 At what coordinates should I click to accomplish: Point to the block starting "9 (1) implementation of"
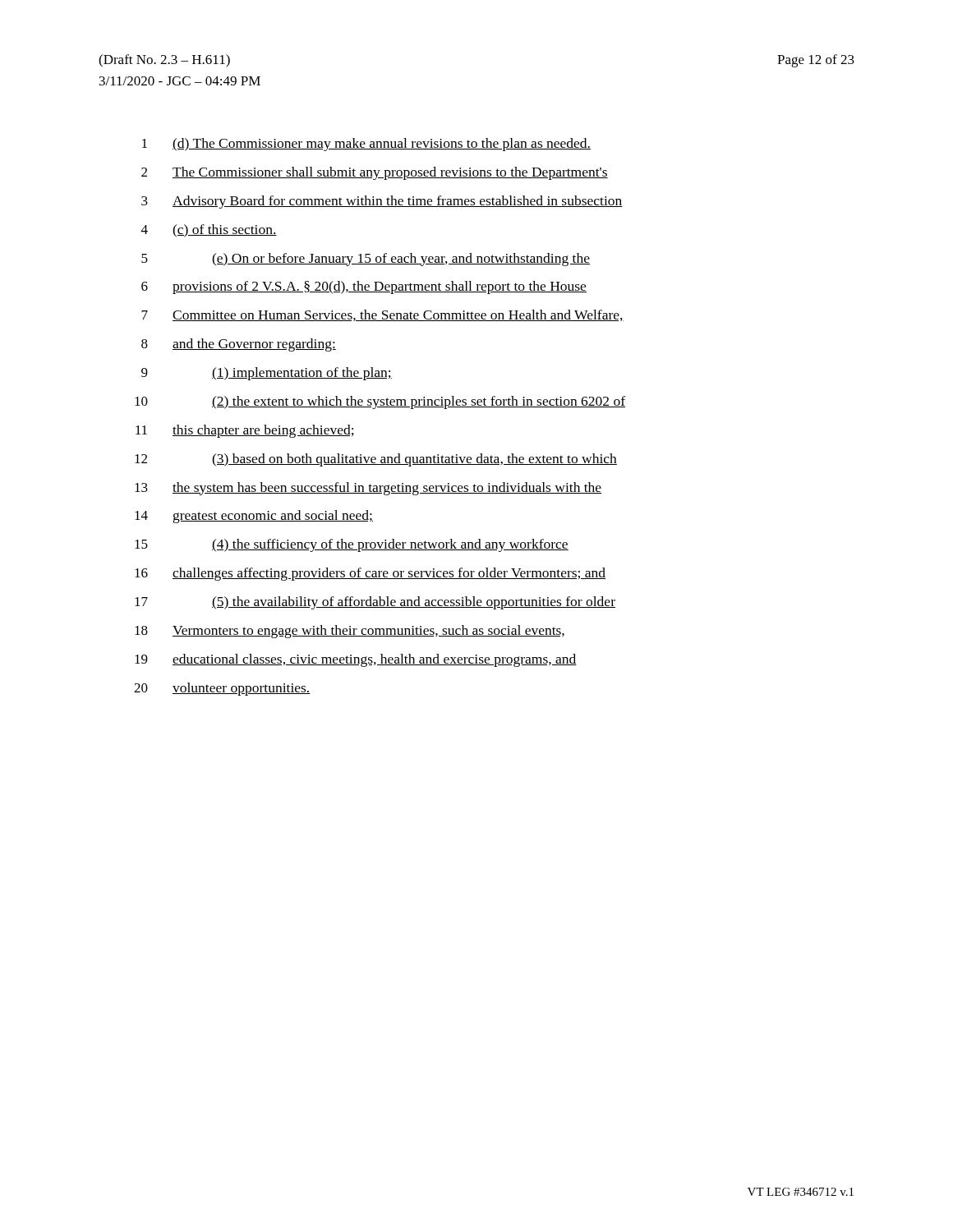coord(245,372)
